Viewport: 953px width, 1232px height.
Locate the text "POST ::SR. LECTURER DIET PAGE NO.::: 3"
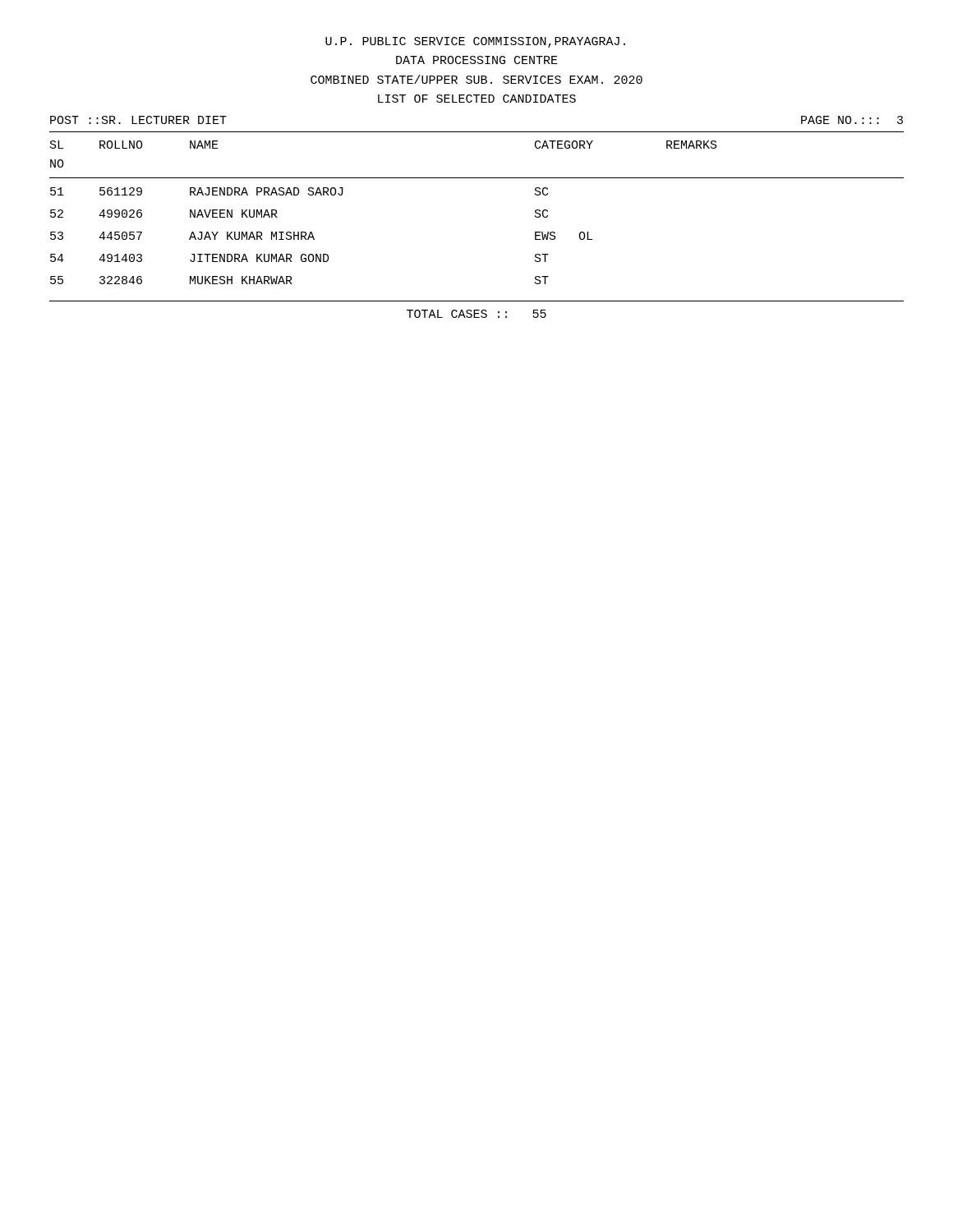pyautogui.click(x=476, y=121)
